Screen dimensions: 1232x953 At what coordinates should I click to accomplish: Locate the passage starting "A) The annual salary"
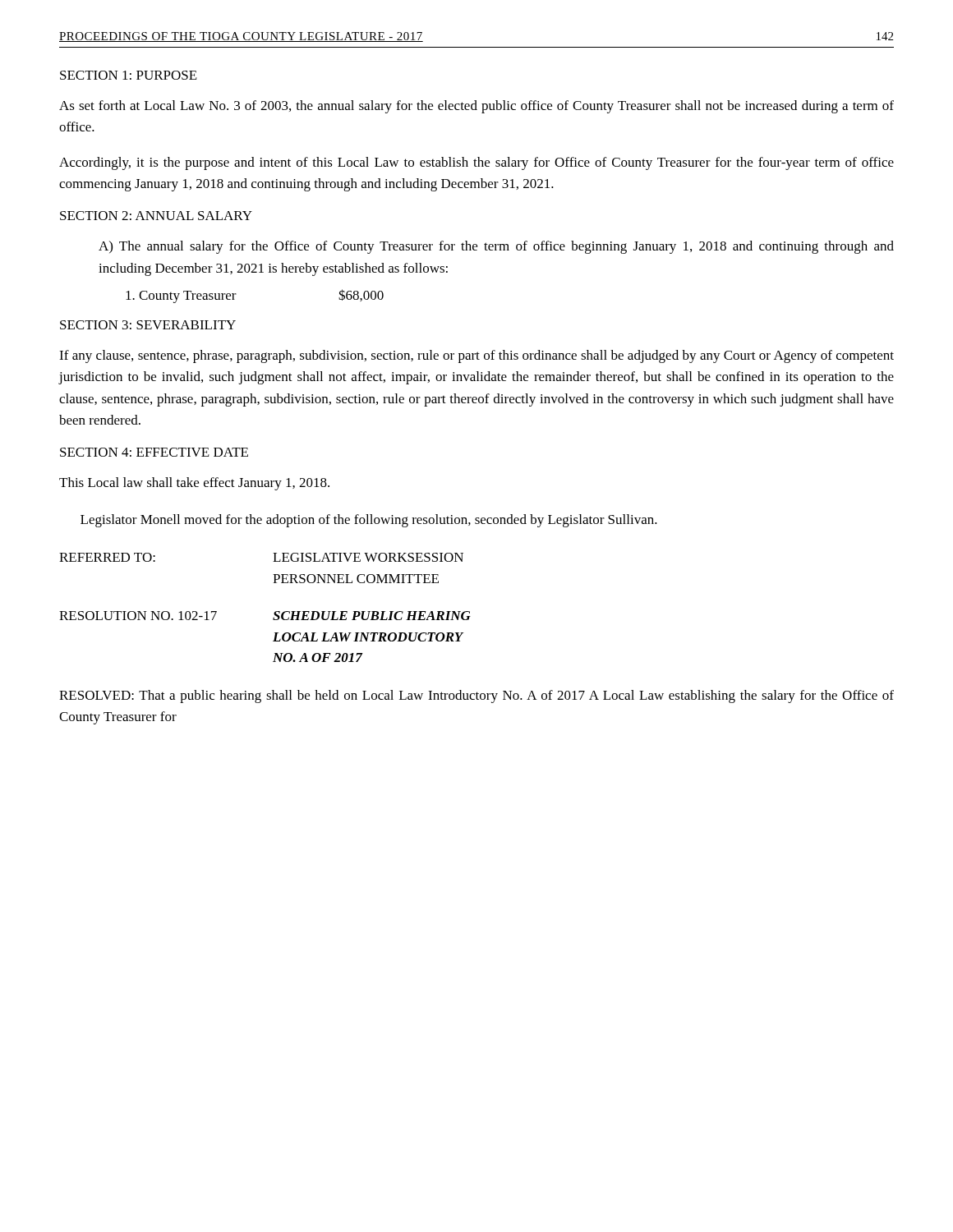[496, 257]
